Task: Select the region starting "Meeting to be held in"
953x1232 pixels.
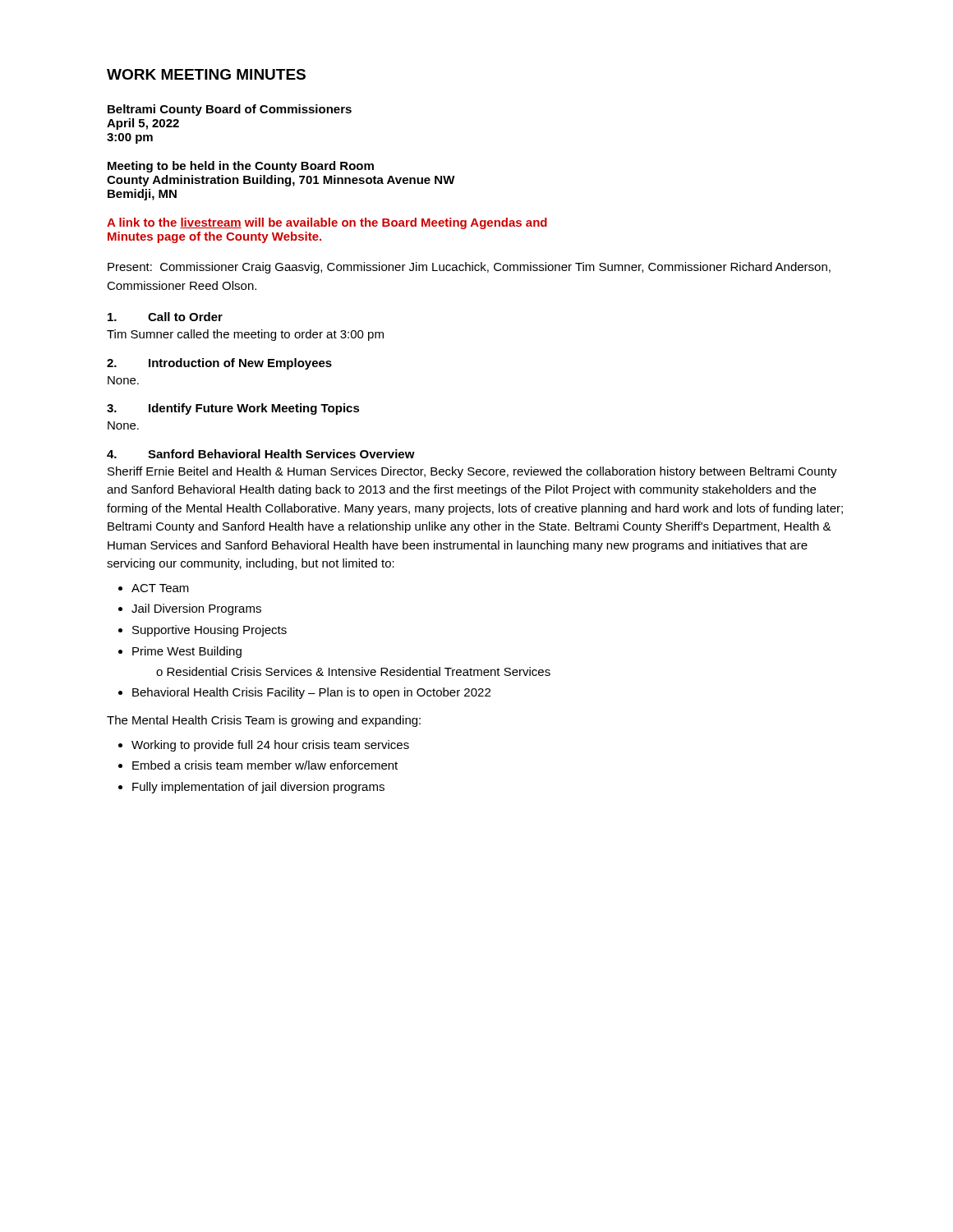Action: coord(281,180)
